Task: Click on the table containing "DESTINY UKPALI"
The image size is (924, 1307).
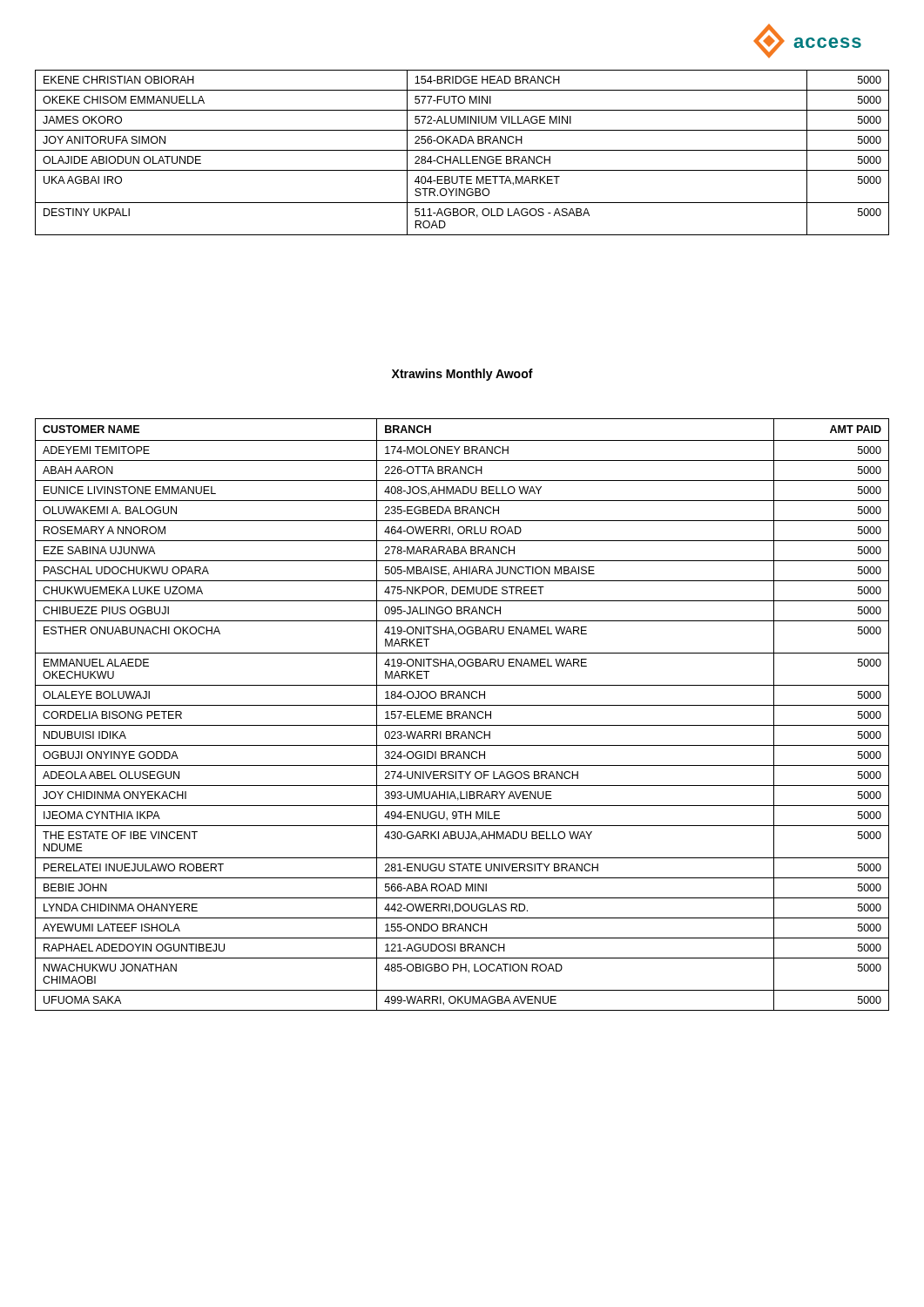Action: (x=462, y=152)
